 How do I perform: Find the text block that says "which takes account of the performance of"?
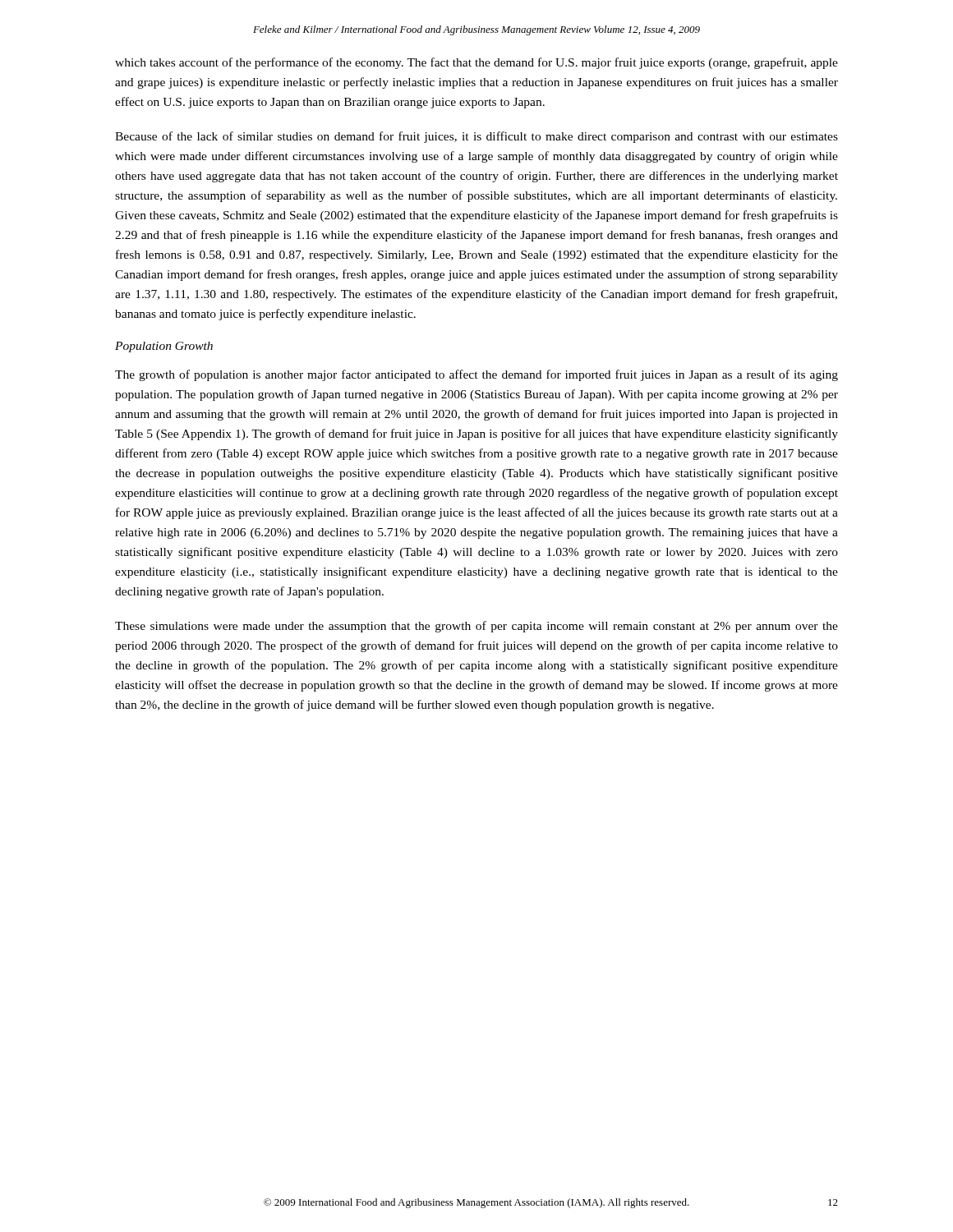coord(476,82)
